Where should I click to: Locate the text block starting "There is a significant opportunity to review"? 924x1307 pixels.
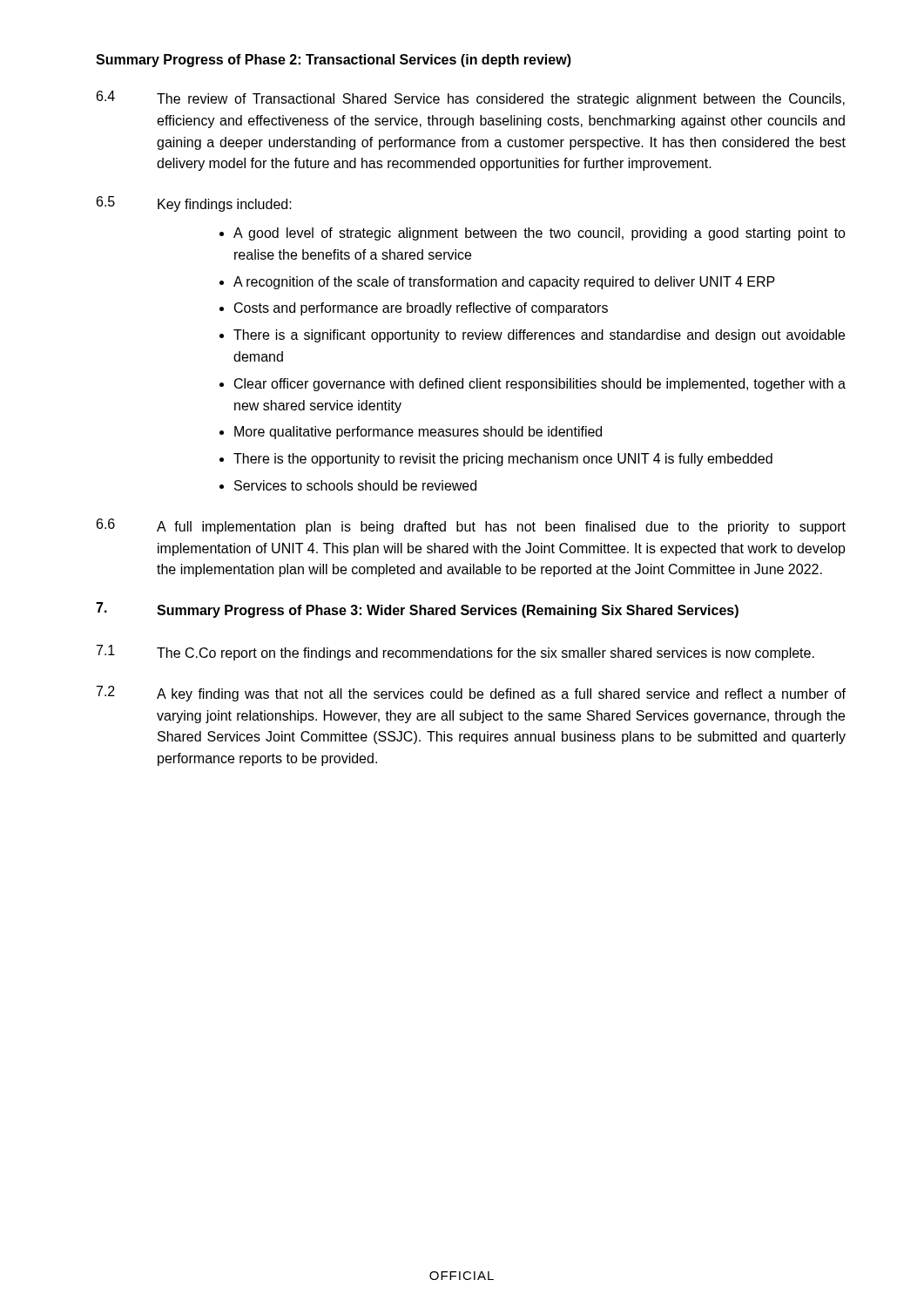[540, 347]
